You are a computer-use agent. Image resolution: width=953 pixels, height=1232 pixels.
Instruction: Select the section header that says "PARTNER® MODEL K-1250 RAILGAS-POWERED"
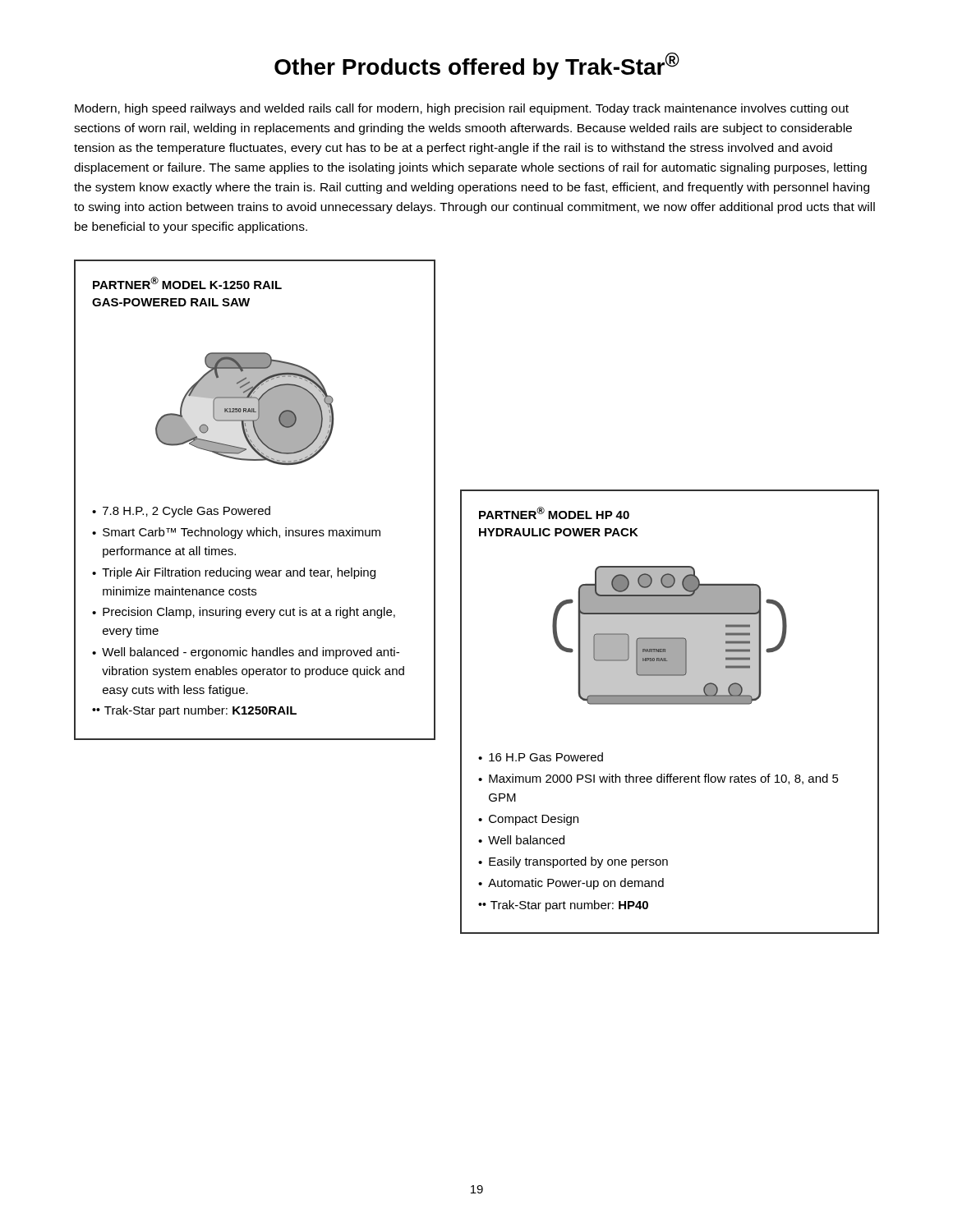click(x=187, y=292)
